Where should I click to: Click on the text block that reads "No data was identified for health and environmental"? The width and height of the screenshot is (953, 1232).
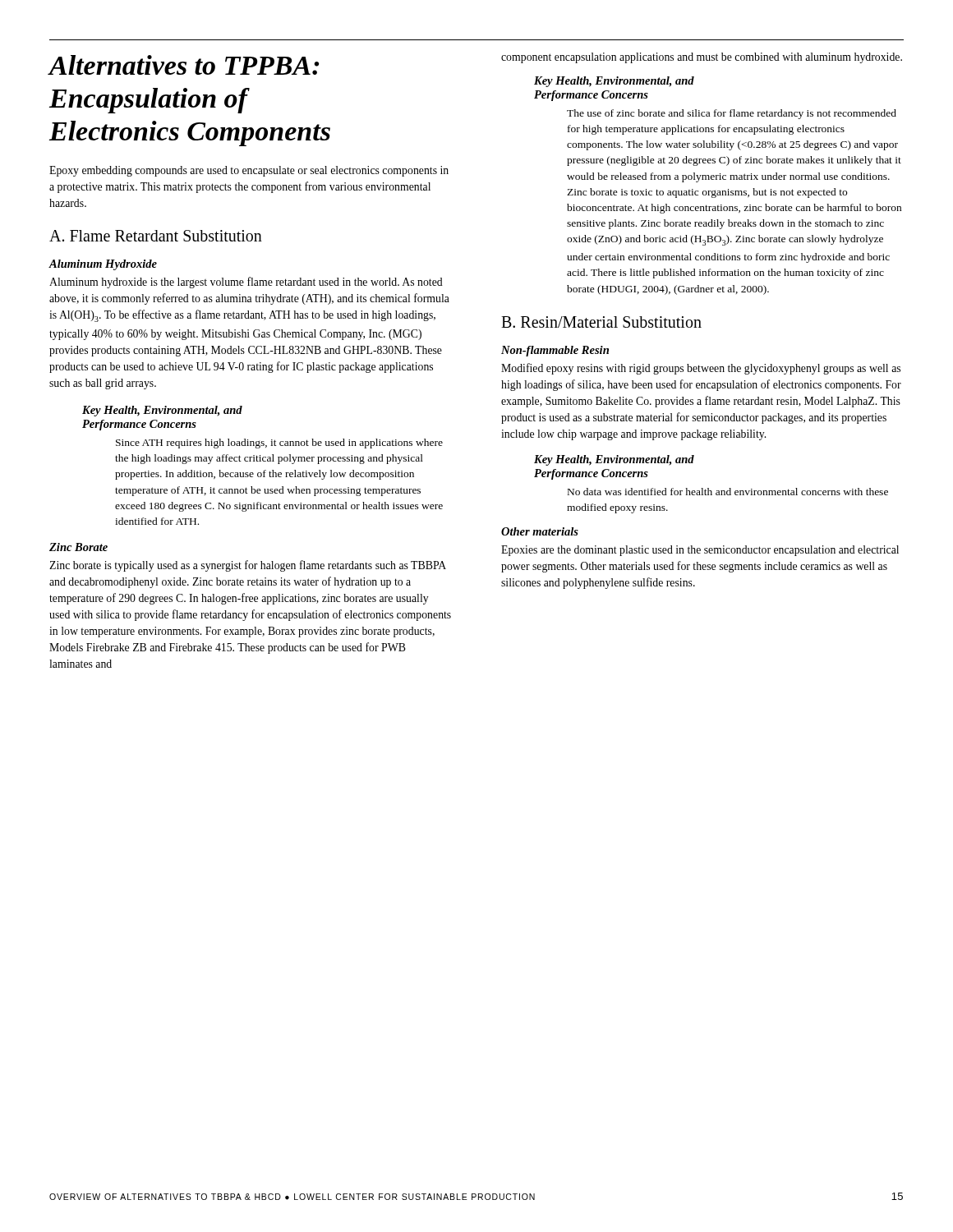click(x=735, y=499)
